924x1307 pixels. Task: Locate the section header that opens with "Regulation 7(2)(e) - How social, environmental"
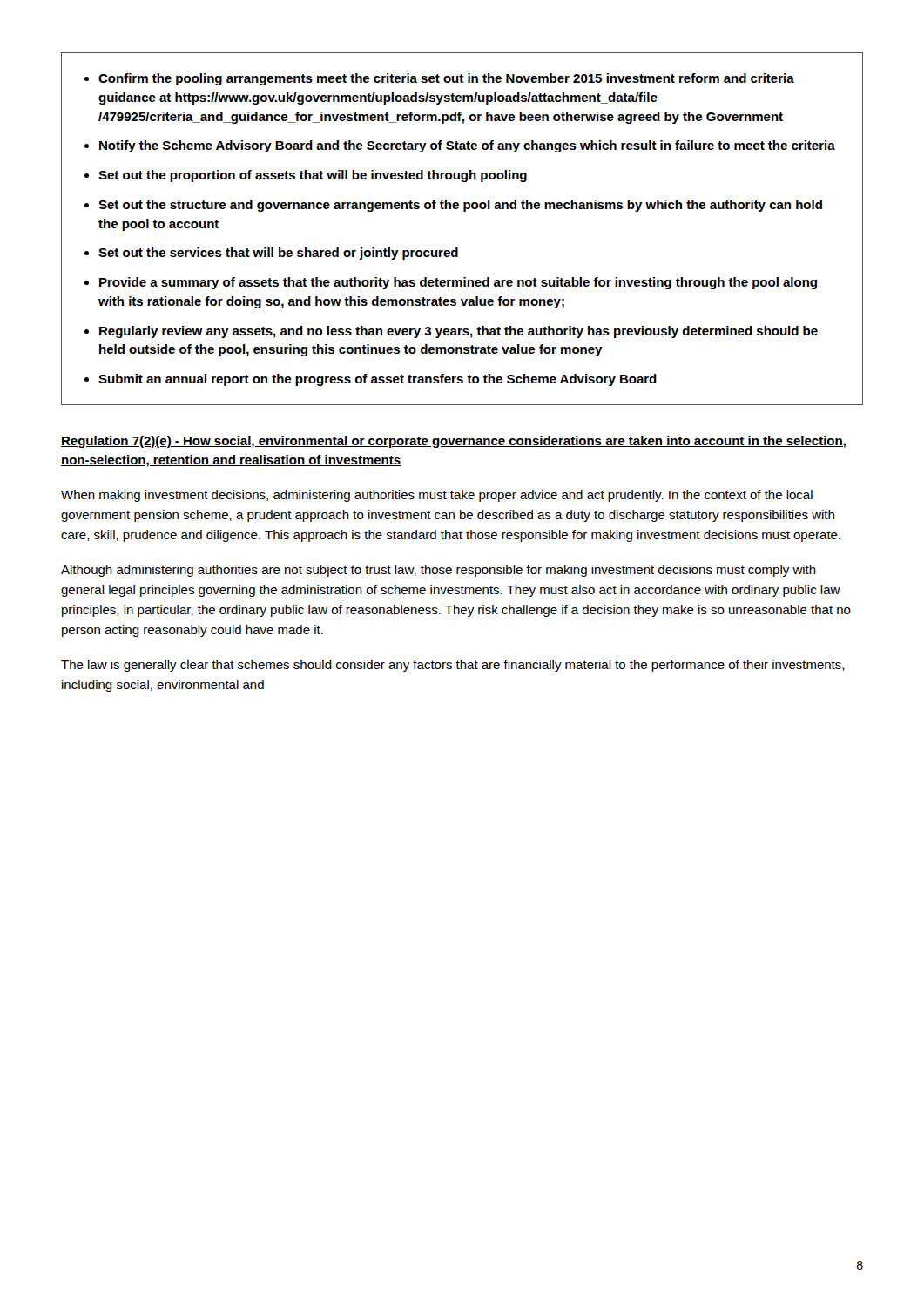(454, 450)
